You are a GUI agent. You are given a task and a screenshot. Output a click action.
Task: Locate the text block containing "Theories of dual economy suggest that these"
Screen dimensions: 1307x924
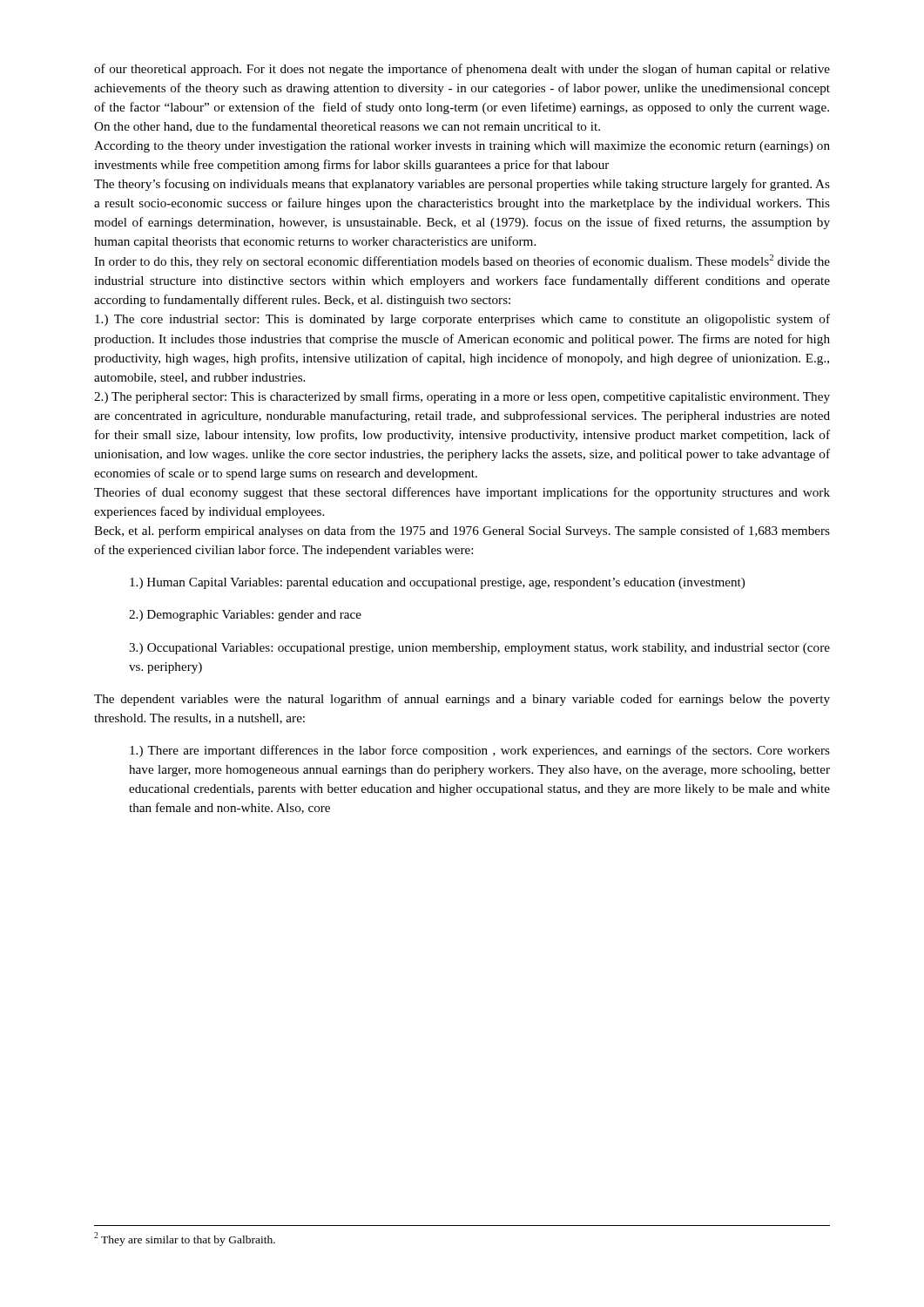(462, 502)
